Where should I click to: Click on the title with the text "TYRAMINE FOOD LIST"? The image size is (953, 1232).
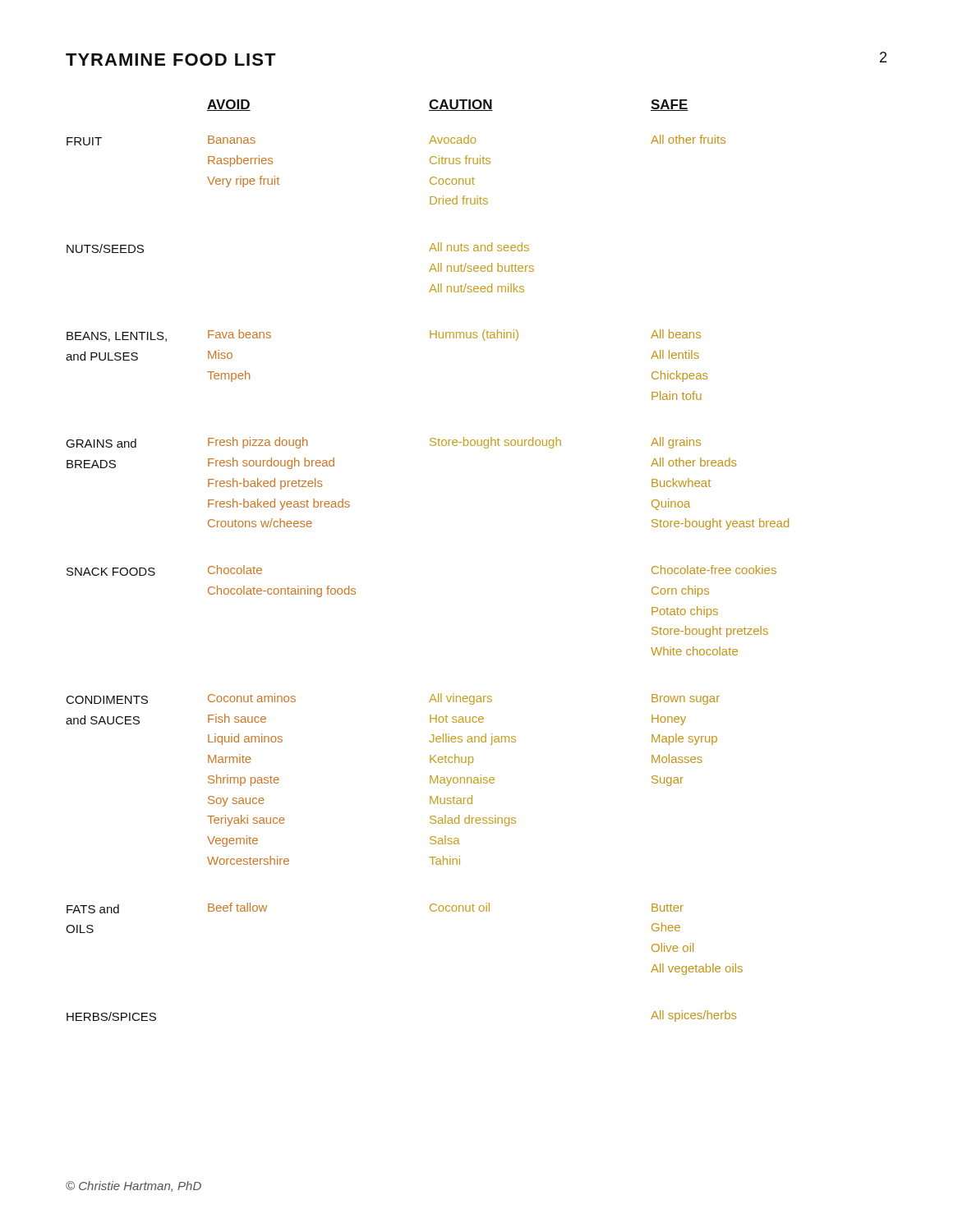171,60
